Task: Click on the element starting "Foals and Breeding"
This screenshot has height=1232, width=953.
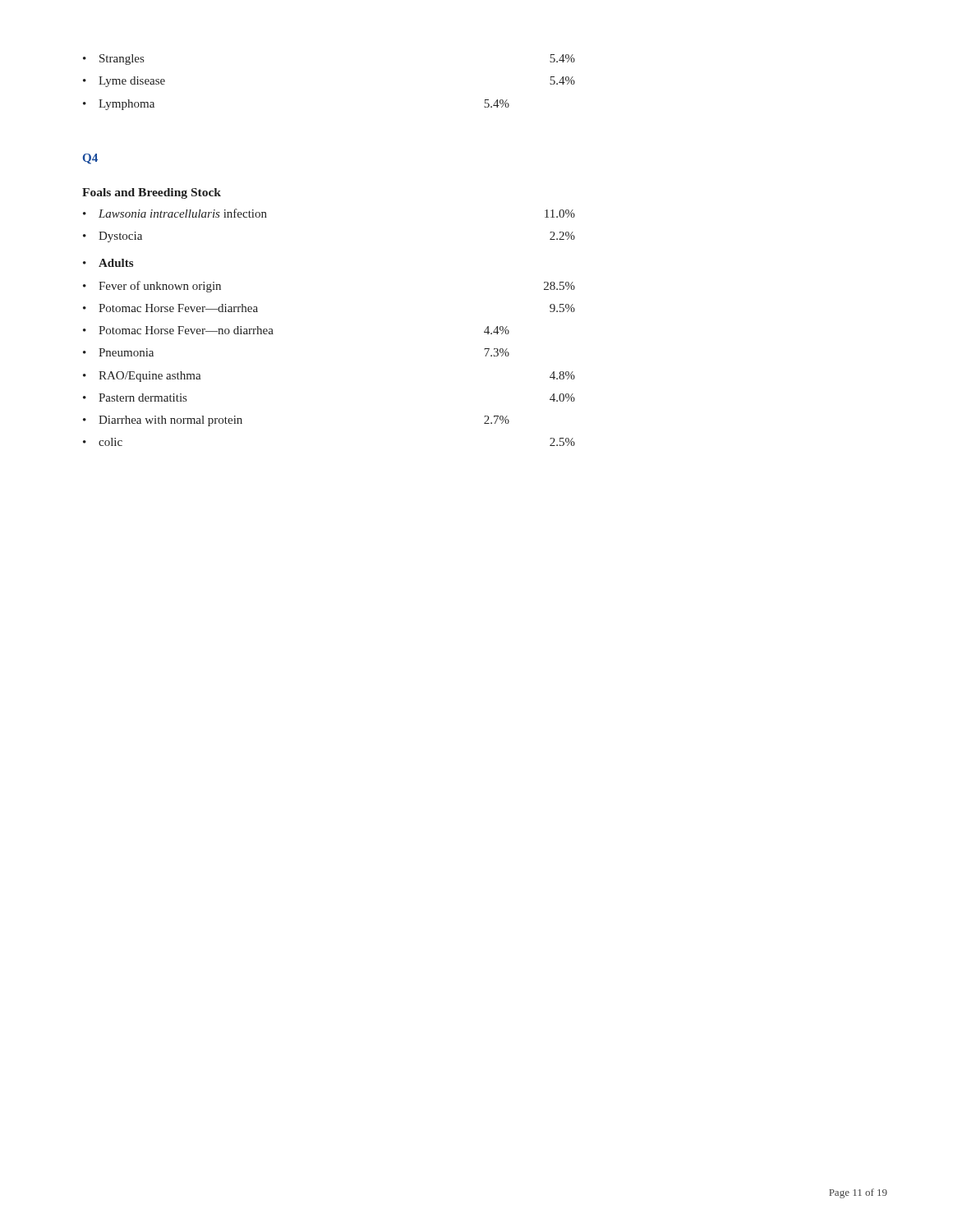Action: tap(152, 192)
